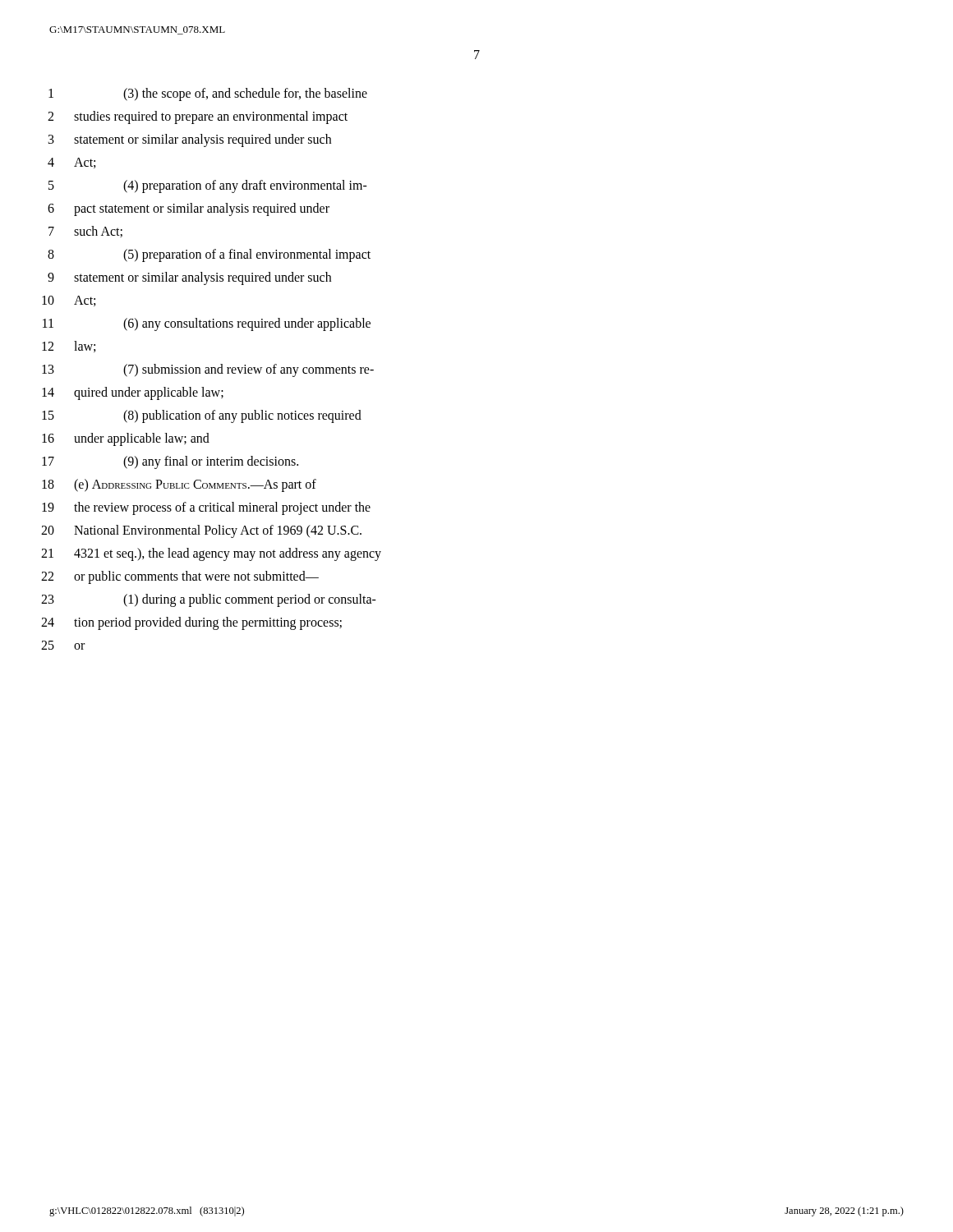Screen dimensions: 1232x953
Task: Locate the list item that says "15 (8) publication of any public notices"
Action: (202, 416)
